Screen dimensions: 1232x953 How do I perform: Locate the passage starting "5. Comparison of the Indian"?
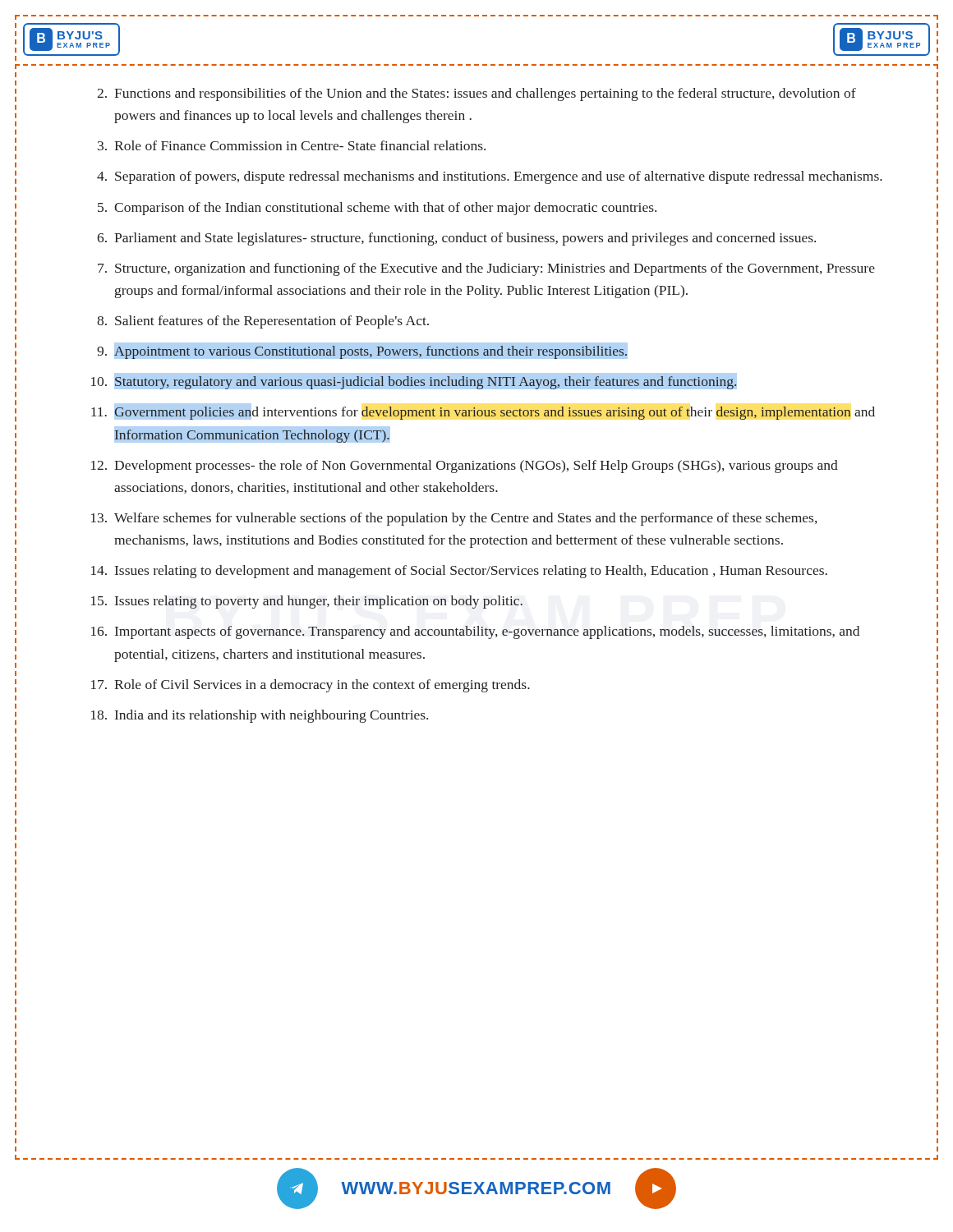coord(485,207)
